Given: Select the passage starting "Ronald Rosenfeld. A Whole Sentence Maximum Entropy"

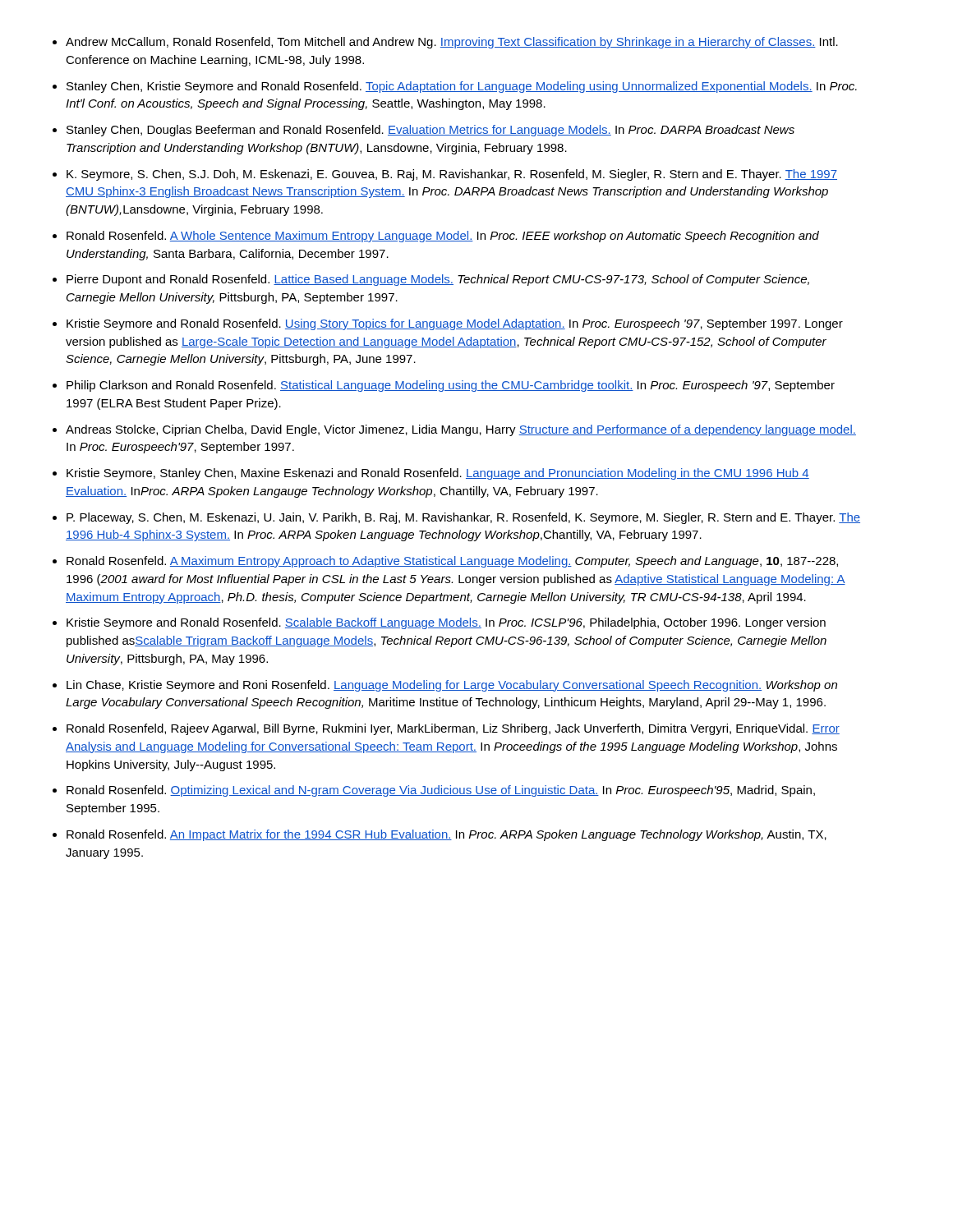Looking at the screenshot, I should point(442,244).
